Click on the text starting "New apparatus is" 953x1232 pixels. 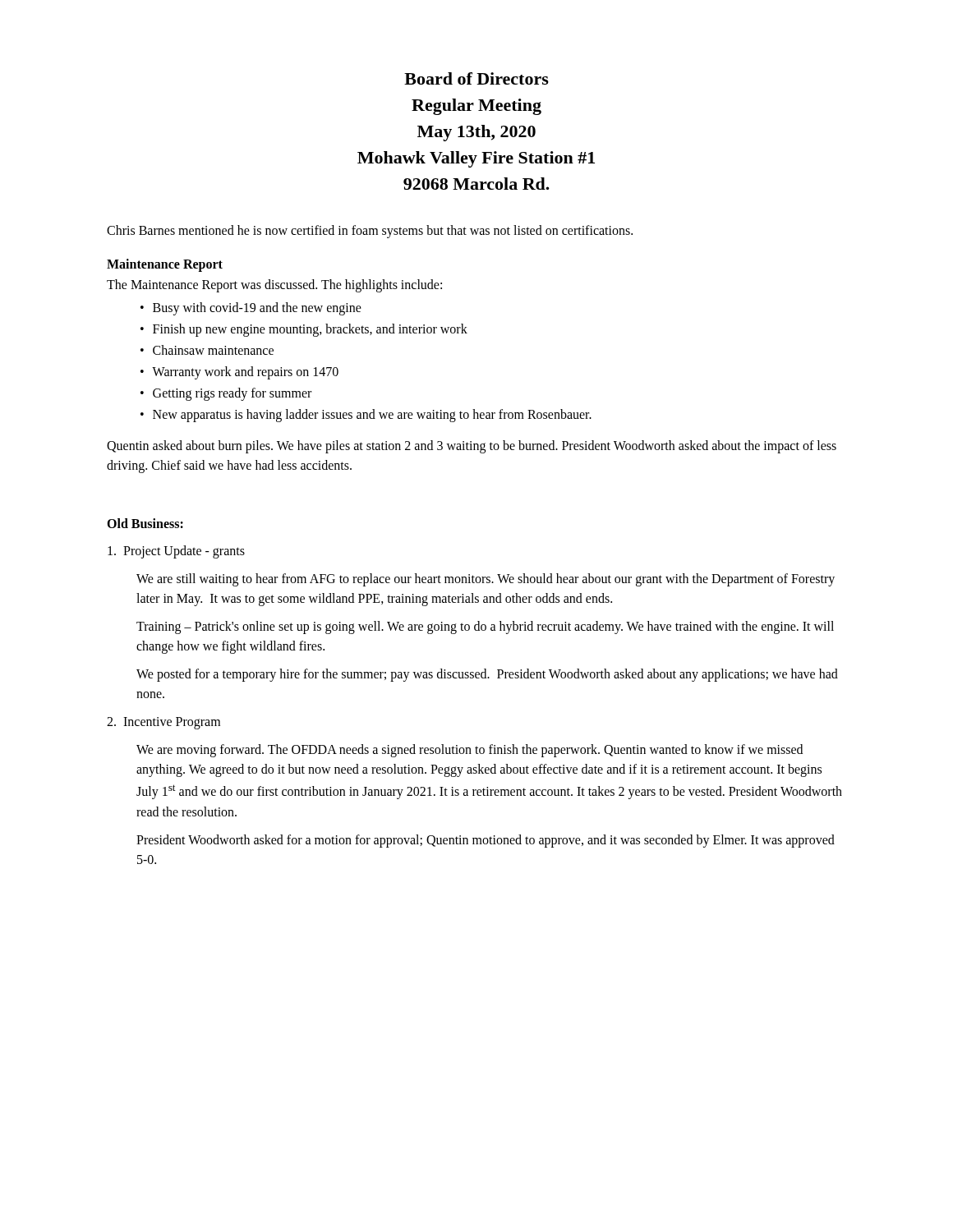(372, 415)
